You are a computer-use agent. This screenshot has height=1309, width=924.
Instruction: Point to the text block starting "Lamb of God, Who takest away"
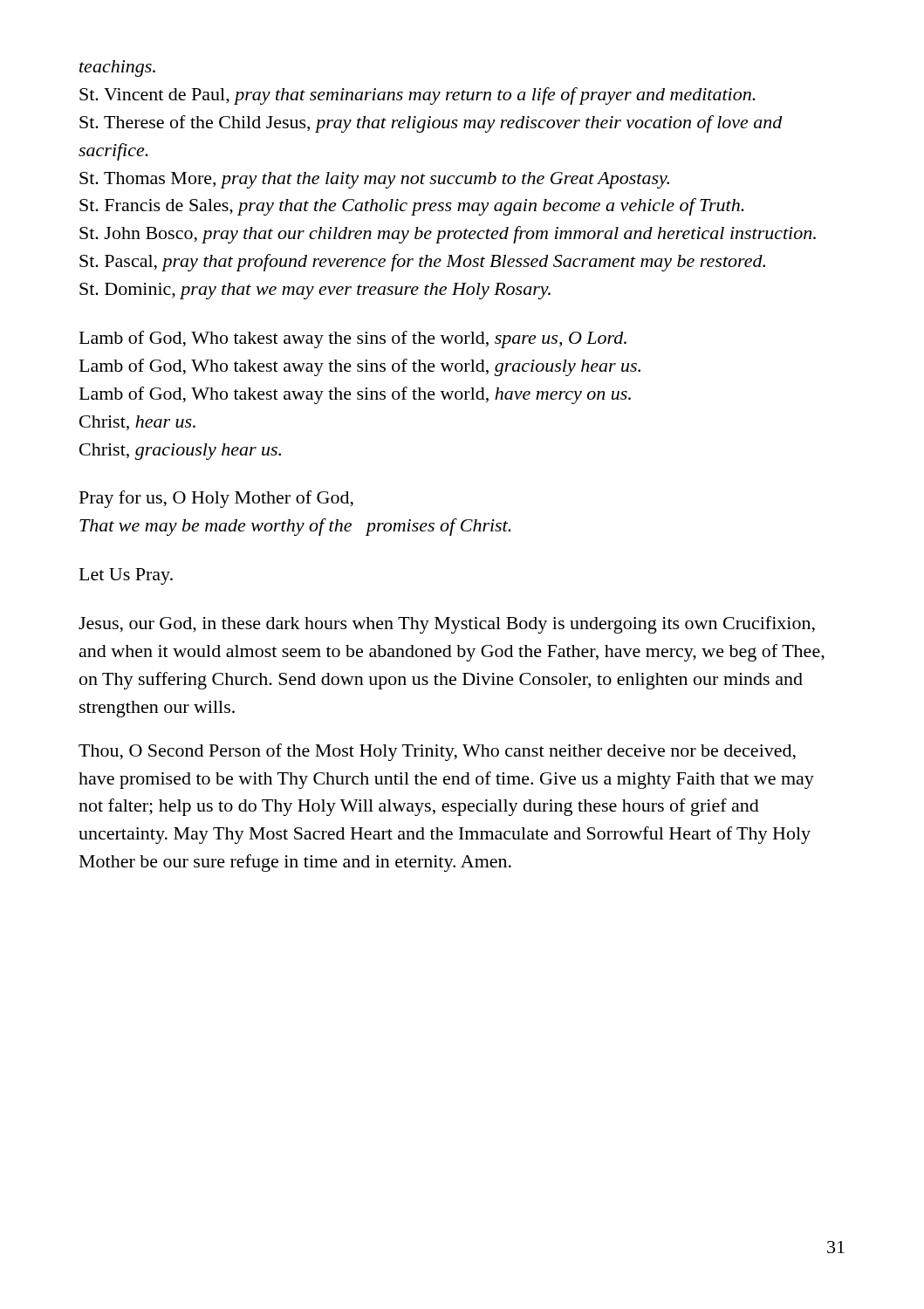coord(458,393)
